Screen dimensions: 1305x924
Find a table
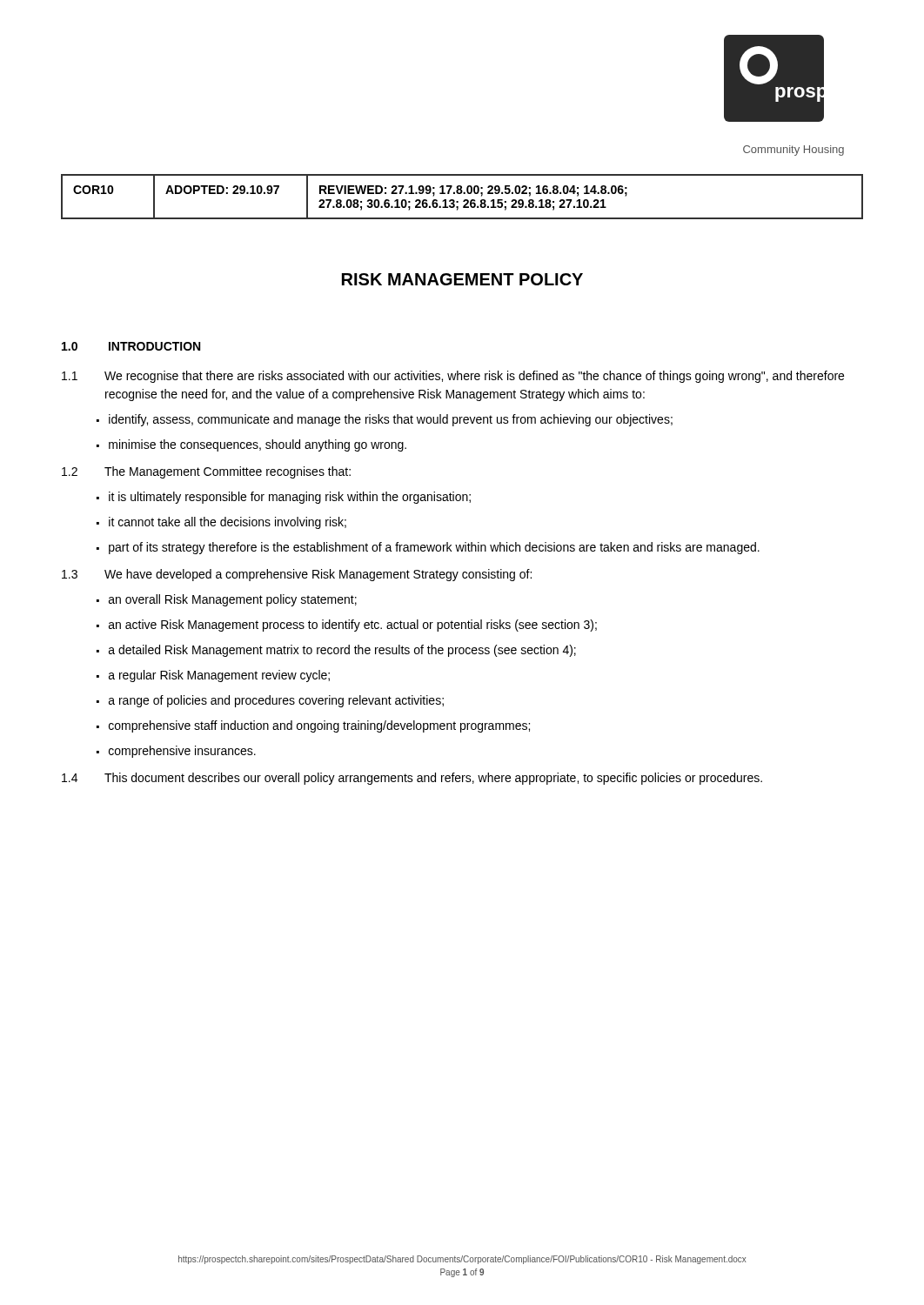point(462,197)
